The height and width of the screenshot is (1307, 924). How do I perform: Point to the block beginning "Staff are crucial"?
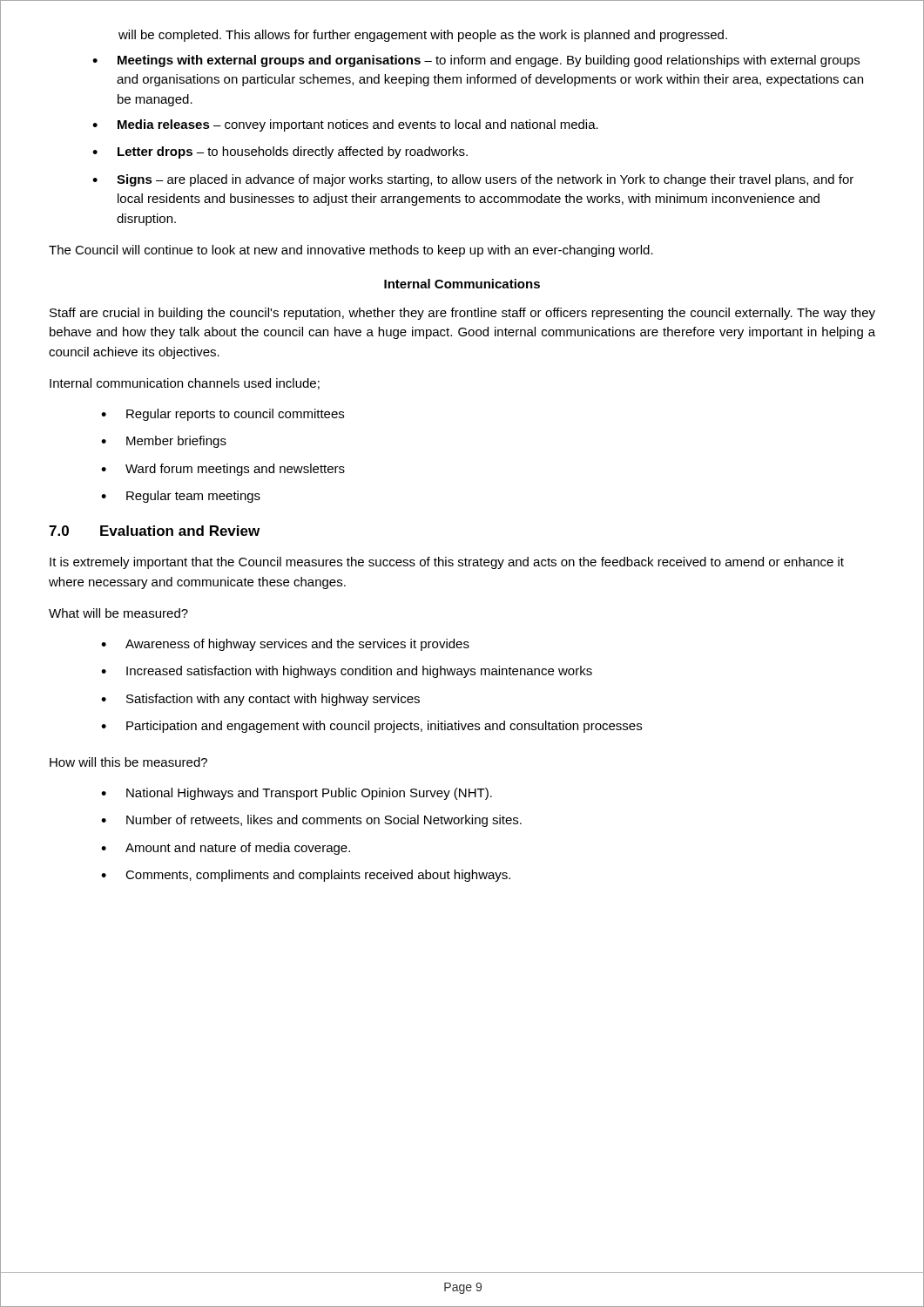462,332
